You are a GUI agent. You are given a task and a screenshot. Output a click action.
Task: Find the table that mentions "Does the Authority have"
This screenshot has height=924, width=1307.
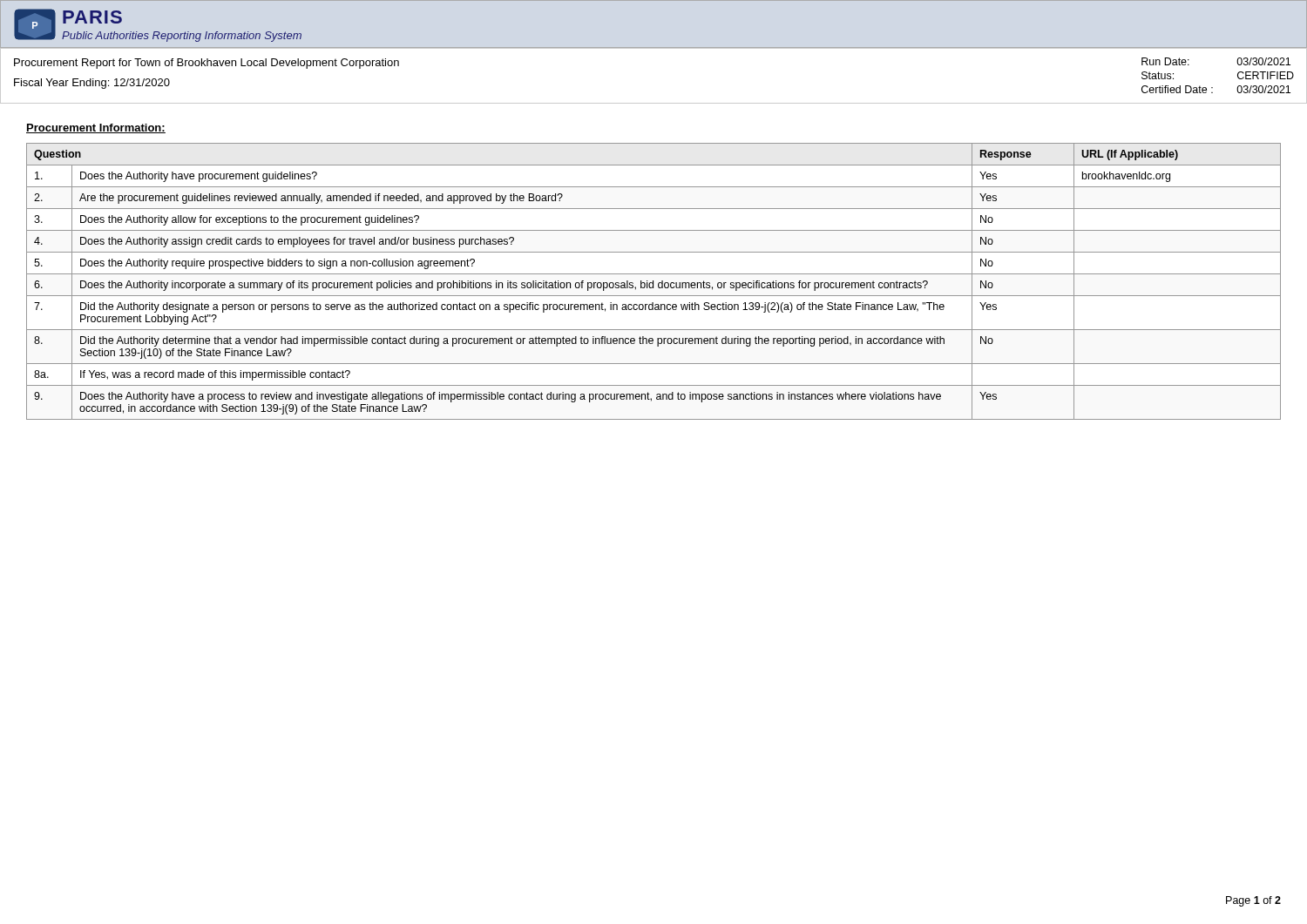coord(654,281)
